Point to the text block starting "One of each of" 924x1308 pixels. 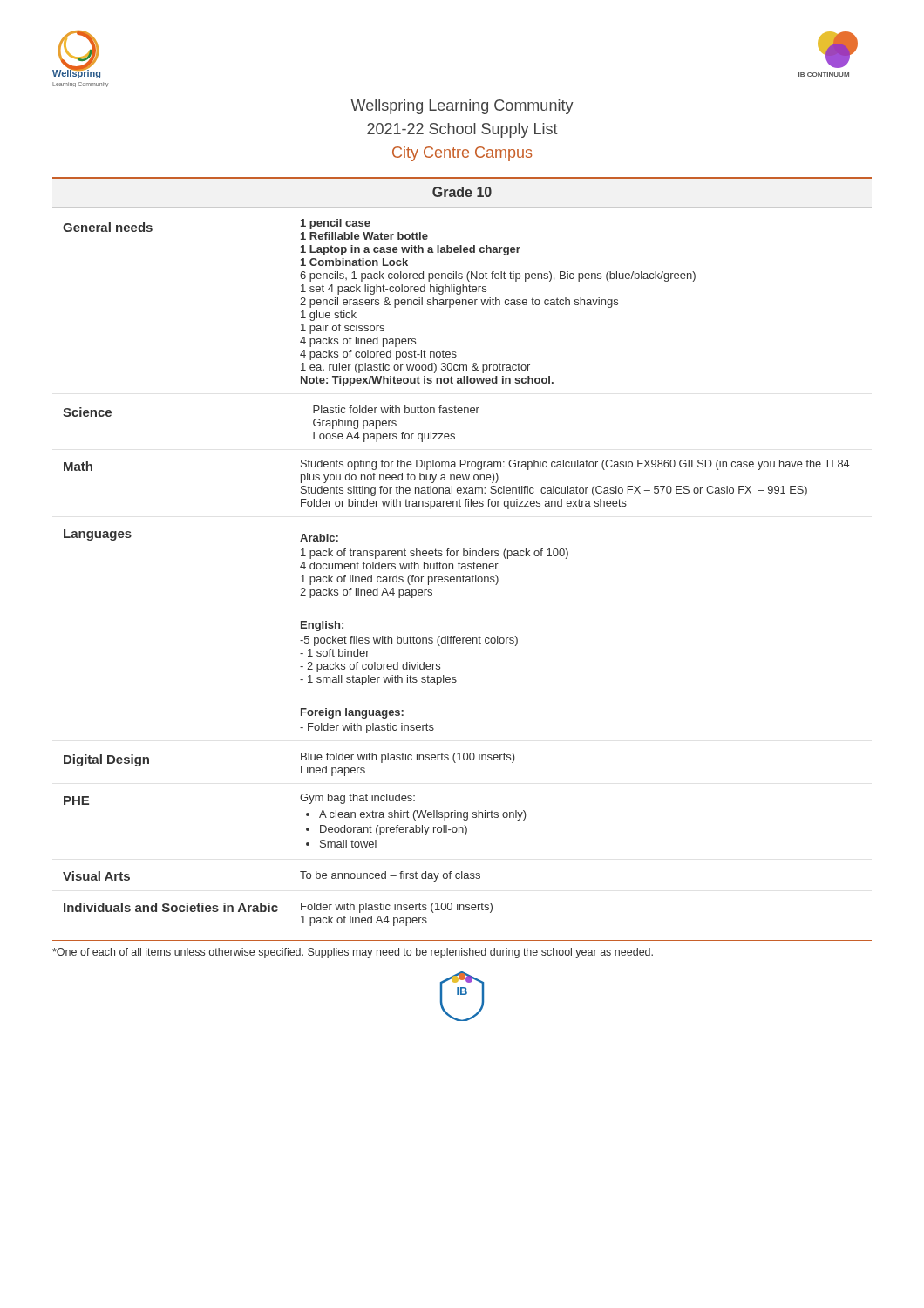point(353,952)
